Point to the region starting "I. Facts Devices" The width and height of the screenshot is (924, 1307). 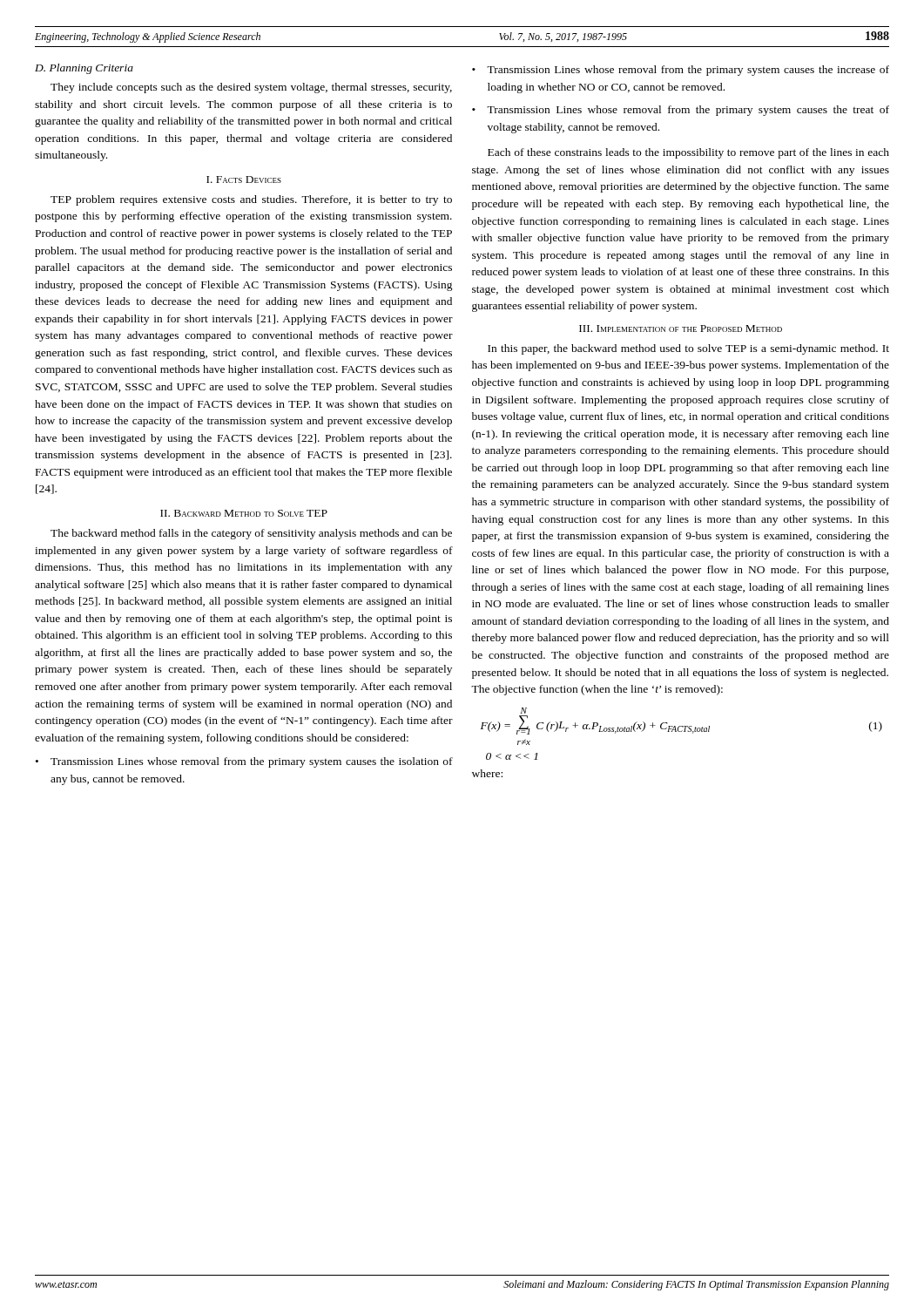[x=244, y=179]
